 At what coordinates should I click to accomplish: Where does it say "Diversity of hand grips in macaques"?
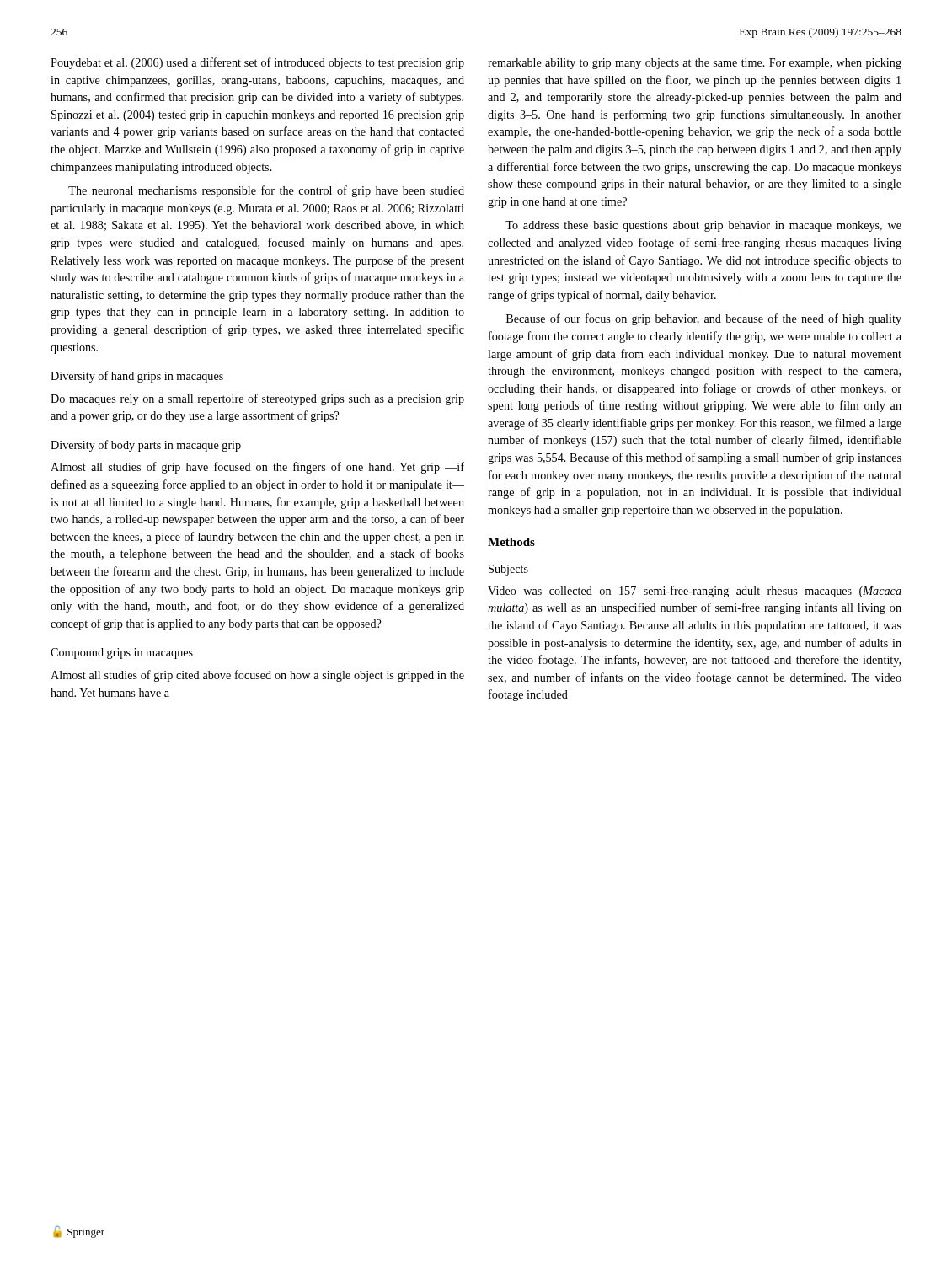coord(137,377)
